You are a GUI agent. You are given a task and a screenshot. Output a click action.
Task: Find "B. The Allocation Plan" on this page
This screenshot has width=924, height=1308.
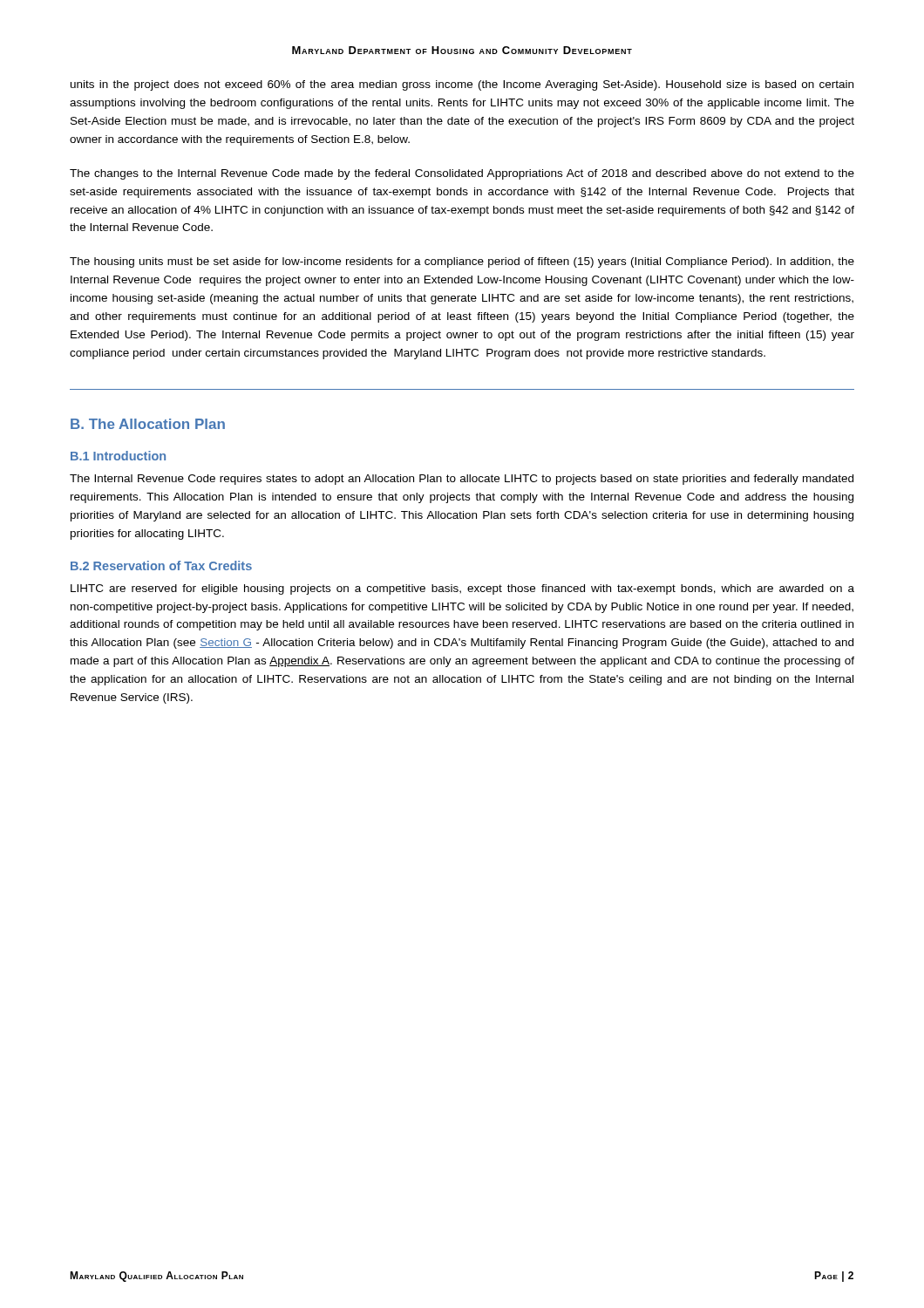tap(148, 424)
